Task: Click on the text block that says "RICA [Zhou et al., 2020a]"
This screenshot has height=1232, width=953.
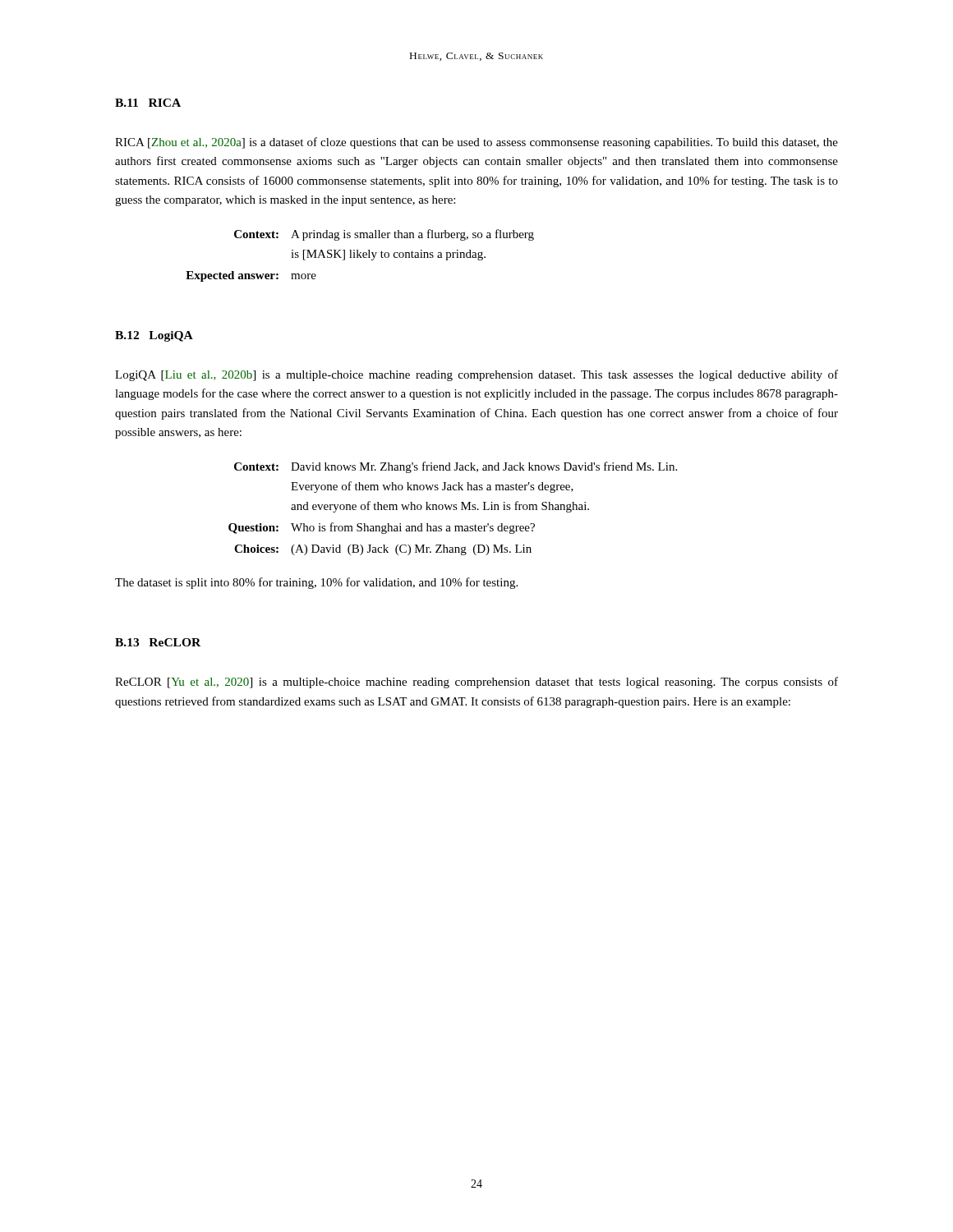Action: (476, 171)
